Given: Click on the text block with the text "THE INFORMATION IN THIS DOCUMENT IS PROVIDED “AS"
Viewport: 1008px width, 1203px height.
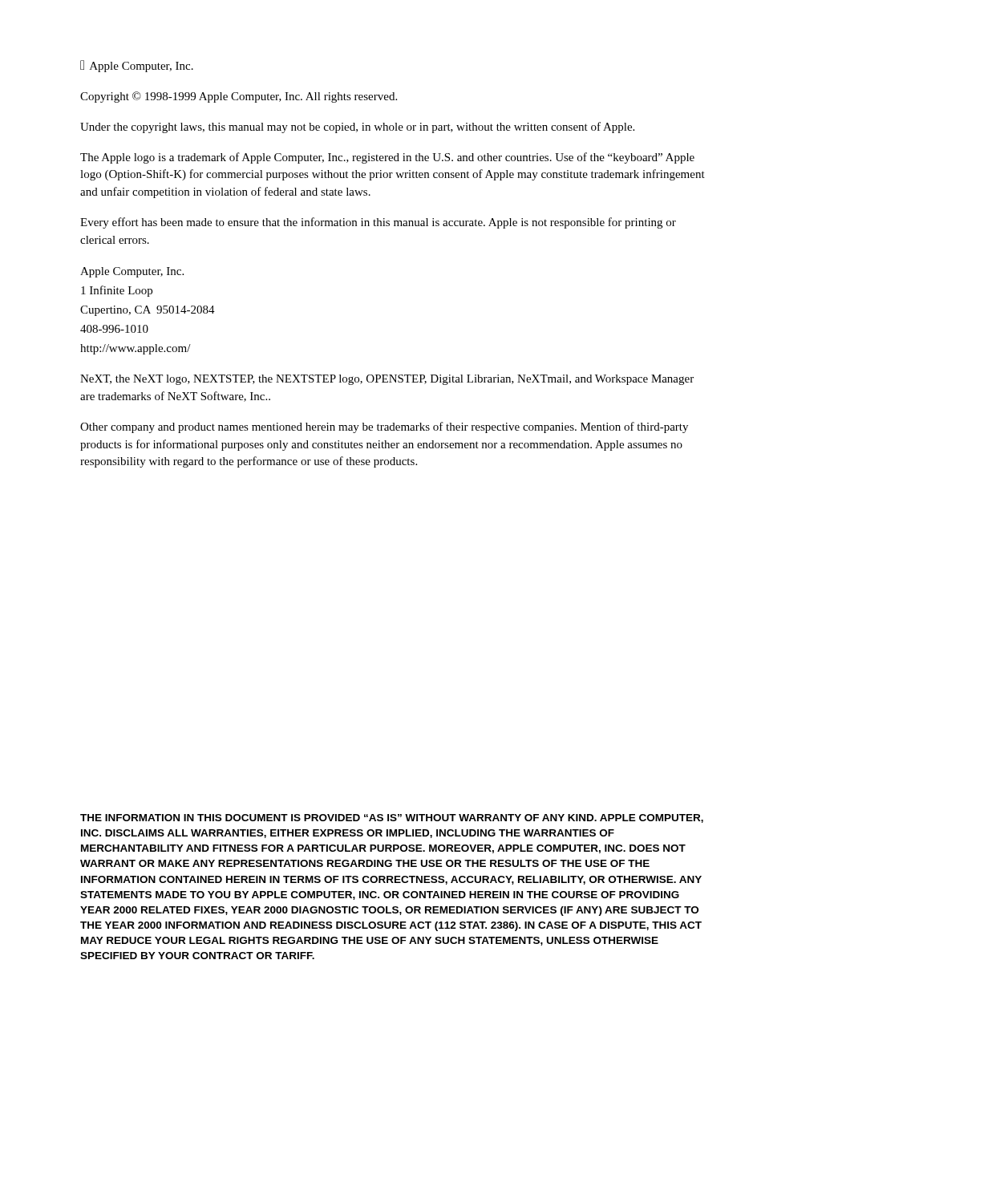Looking at the screenshot, I should [x=392, y=887].
